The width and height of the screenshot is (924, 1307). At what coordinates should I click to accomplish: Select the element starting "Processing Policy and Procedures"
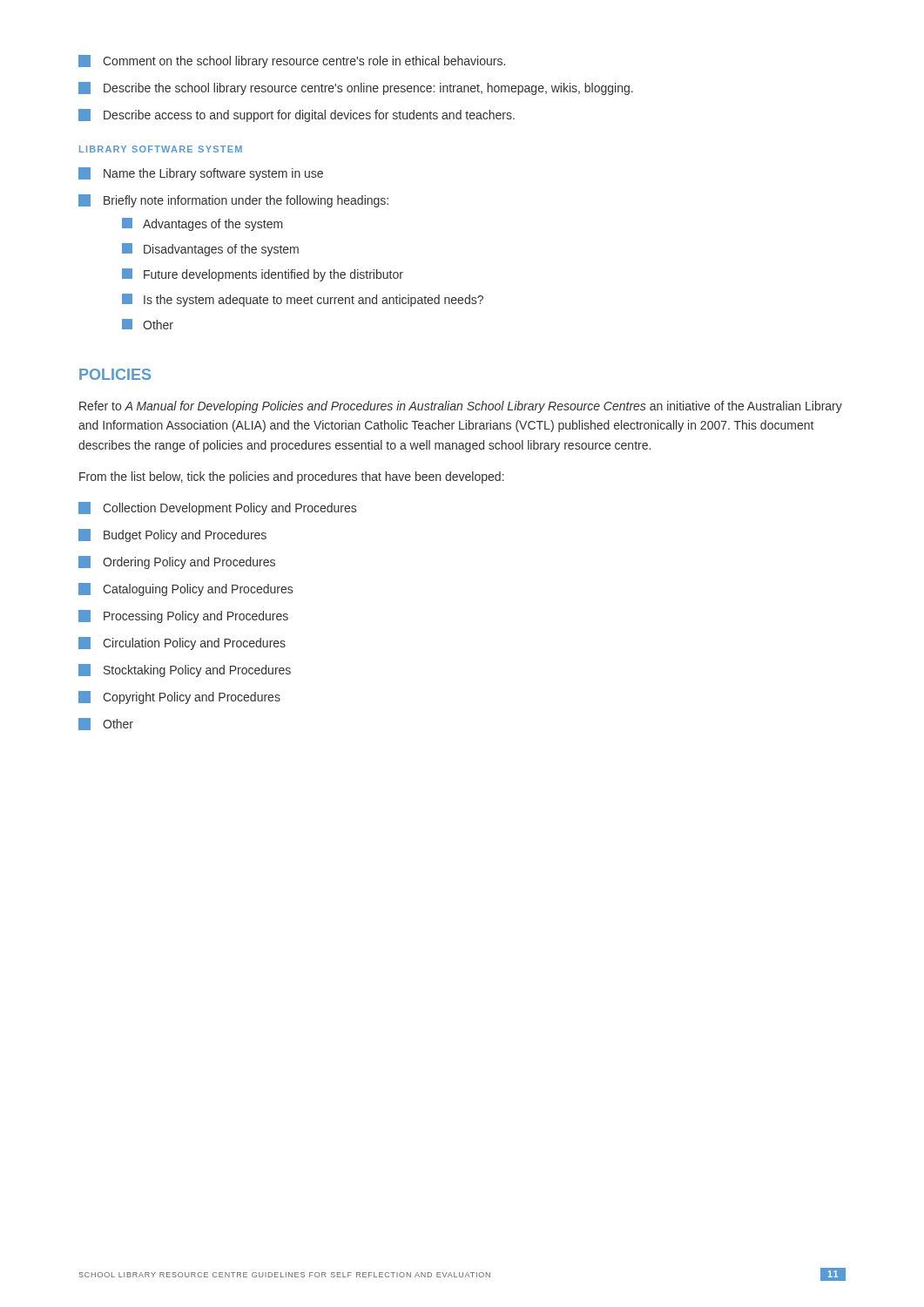coord(183,616)
